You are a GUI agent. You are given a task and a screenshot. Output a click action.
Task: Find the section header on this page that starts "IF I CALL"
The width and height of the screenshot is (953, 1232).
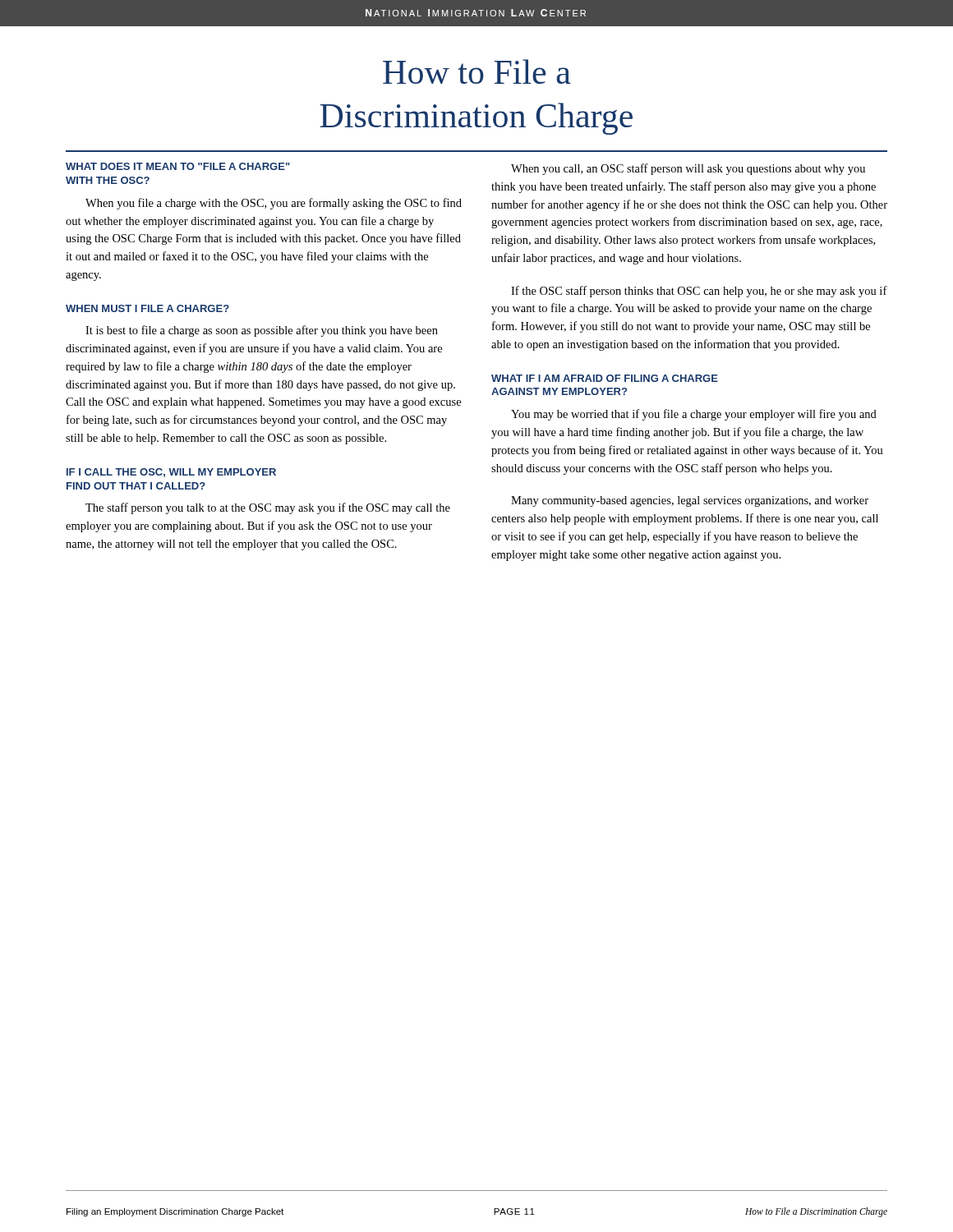tap(171, 479)
